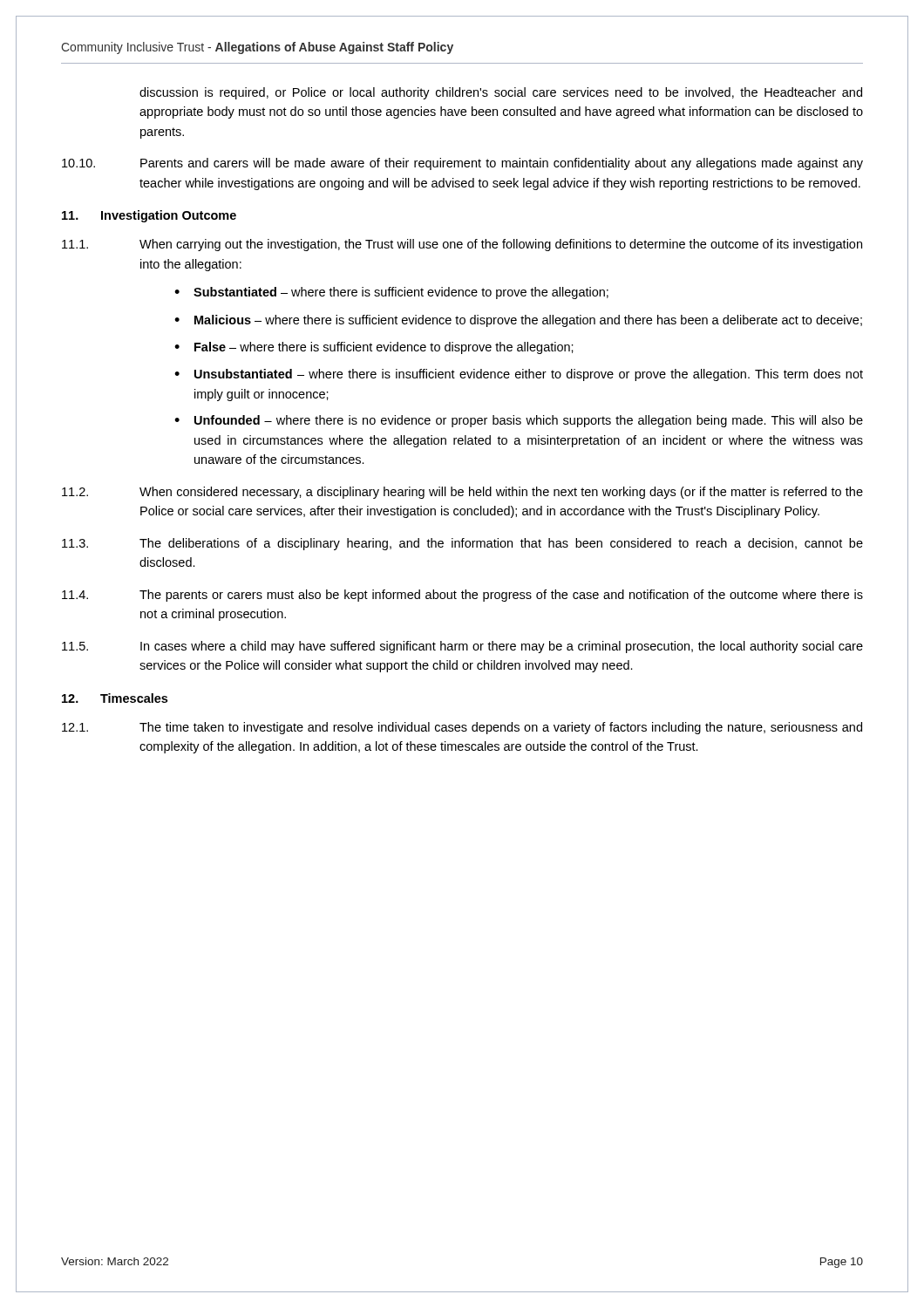Locate the block of text that opens with "• Substantiated – where there is sufficient"
Image resolution: width=924 pixels, height=1308 pixels.
point(519,293)
